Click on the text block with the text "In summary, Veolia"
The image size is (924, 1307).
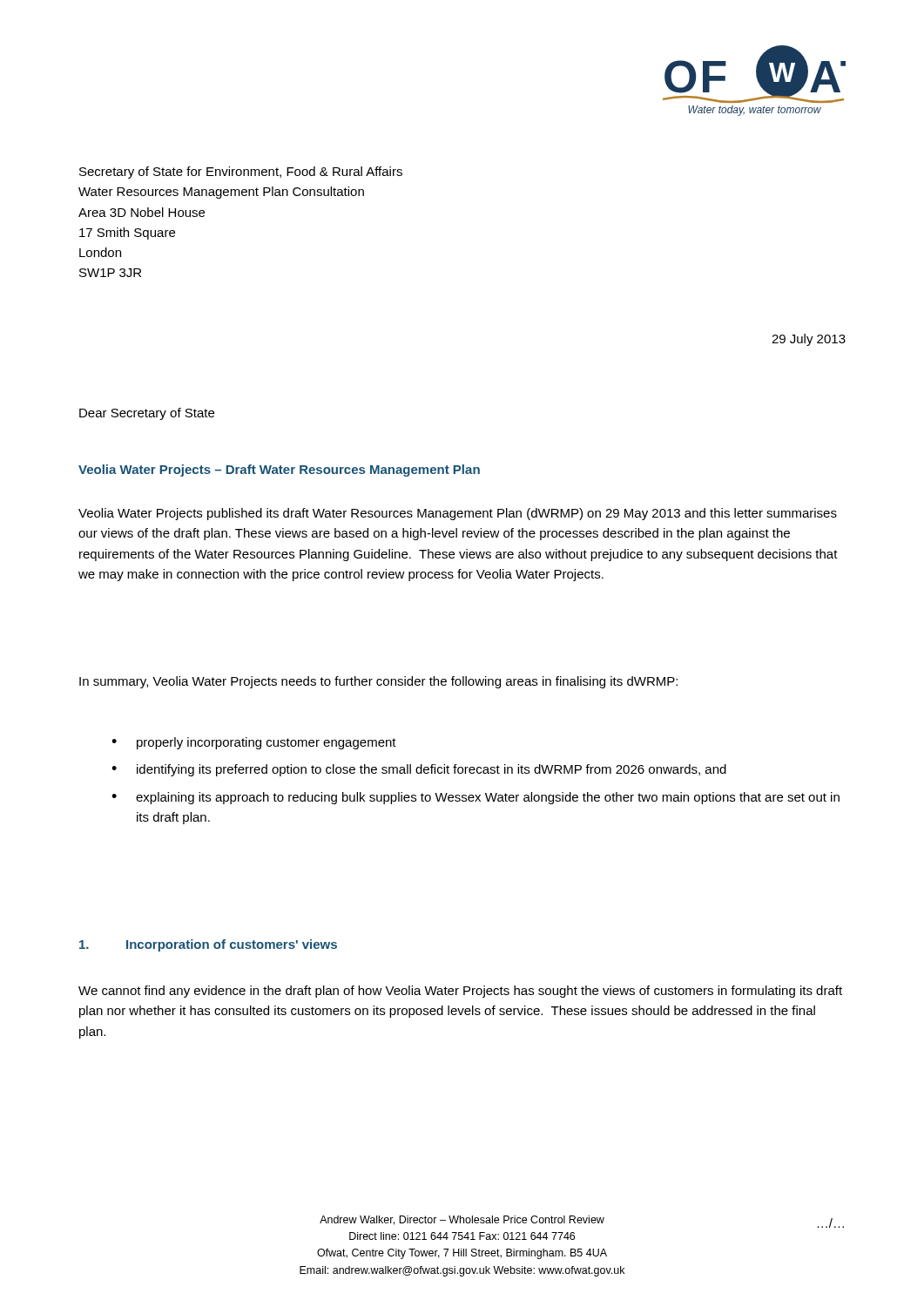click(x=379, y=681)
